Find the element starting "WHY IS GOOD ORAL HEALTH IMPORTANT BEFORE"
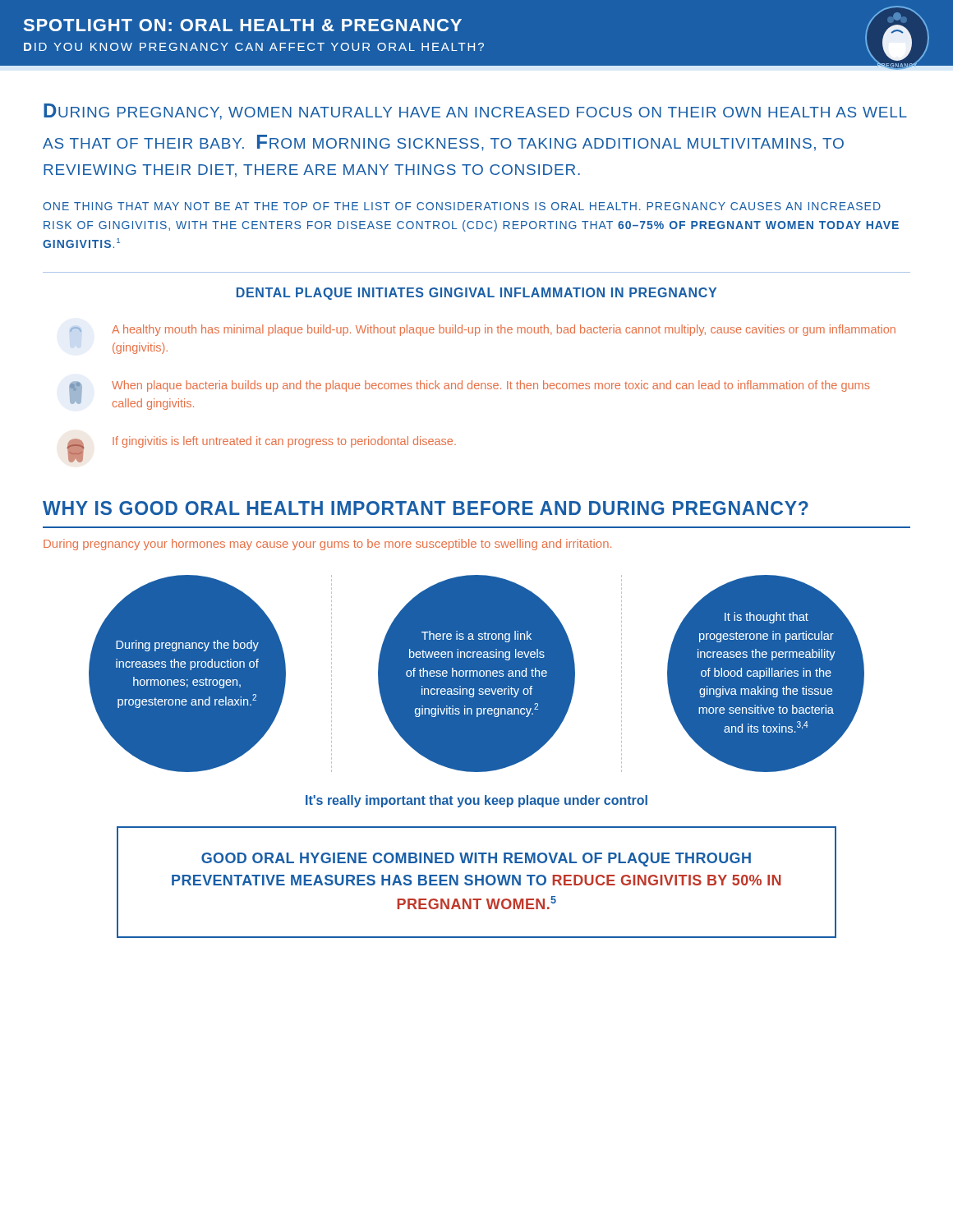The image size is (953, 1232). 476,513
